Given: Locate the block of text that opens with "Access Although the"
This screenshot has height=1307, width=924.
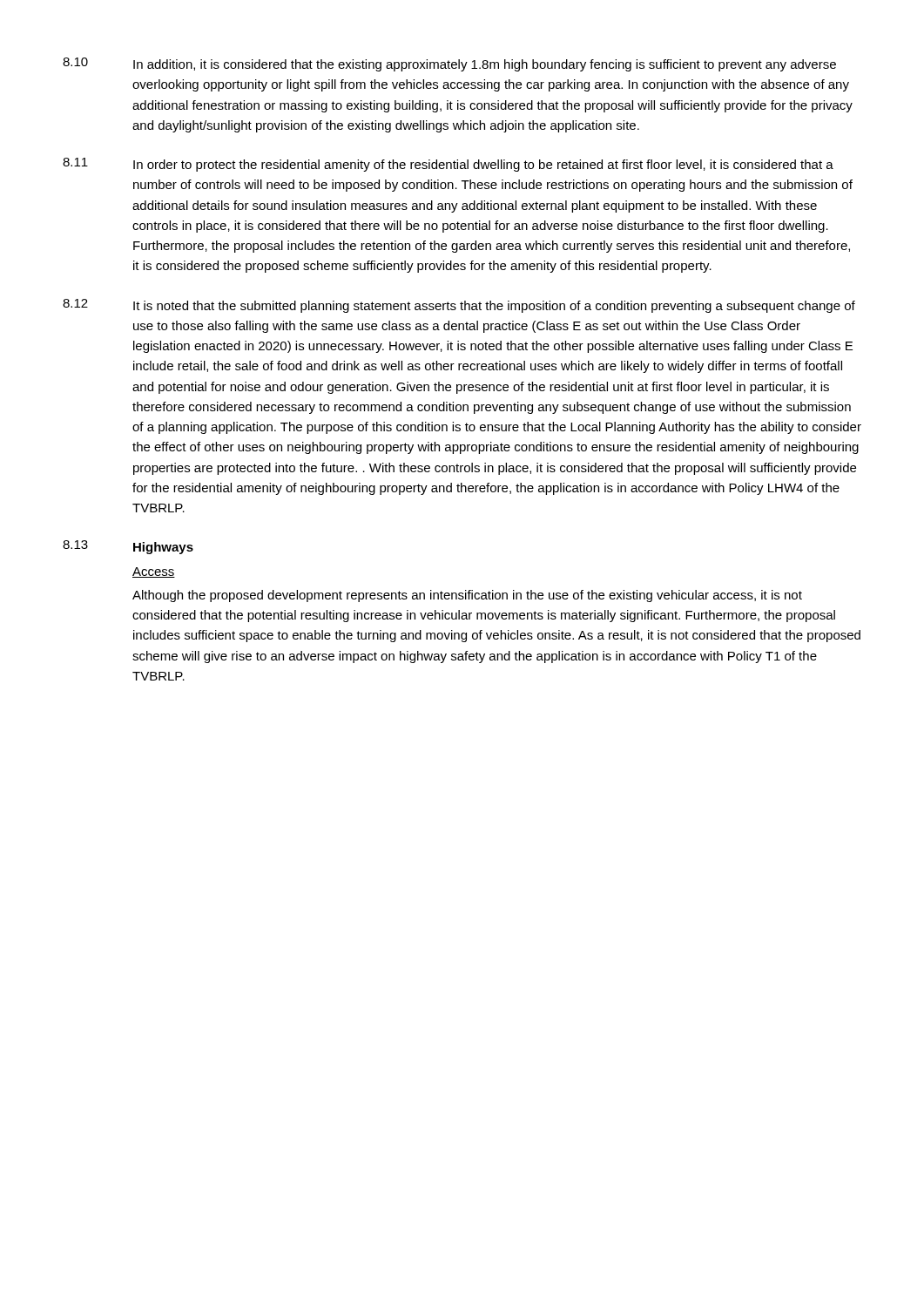Looking at the screenshot, I should [x=497, y=623].
